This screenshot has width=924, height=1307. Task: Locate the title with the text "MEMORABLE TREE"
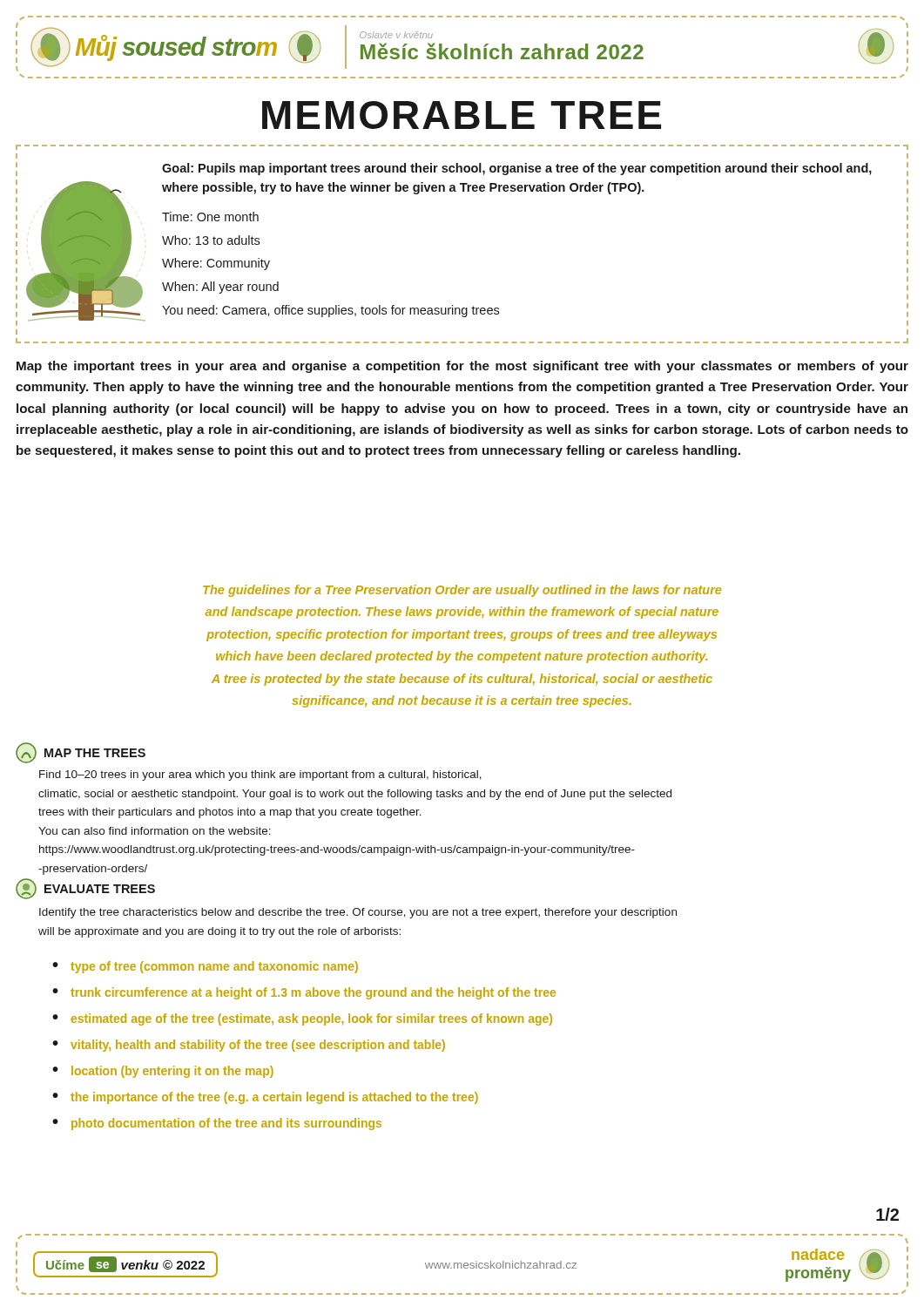click(x=462, y=115)
